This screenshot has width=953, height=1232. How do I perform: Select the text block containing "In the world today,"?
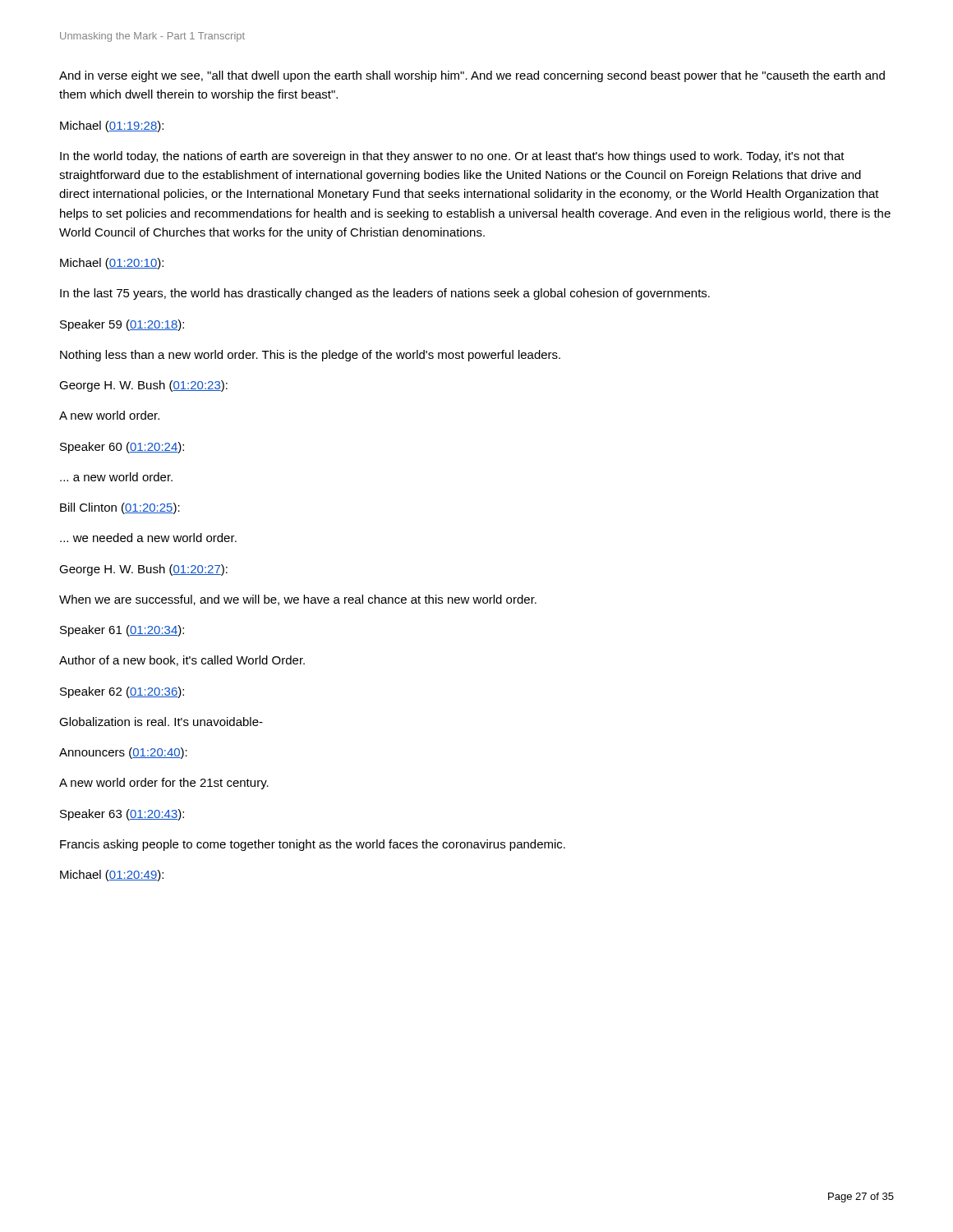coord(475,194)
